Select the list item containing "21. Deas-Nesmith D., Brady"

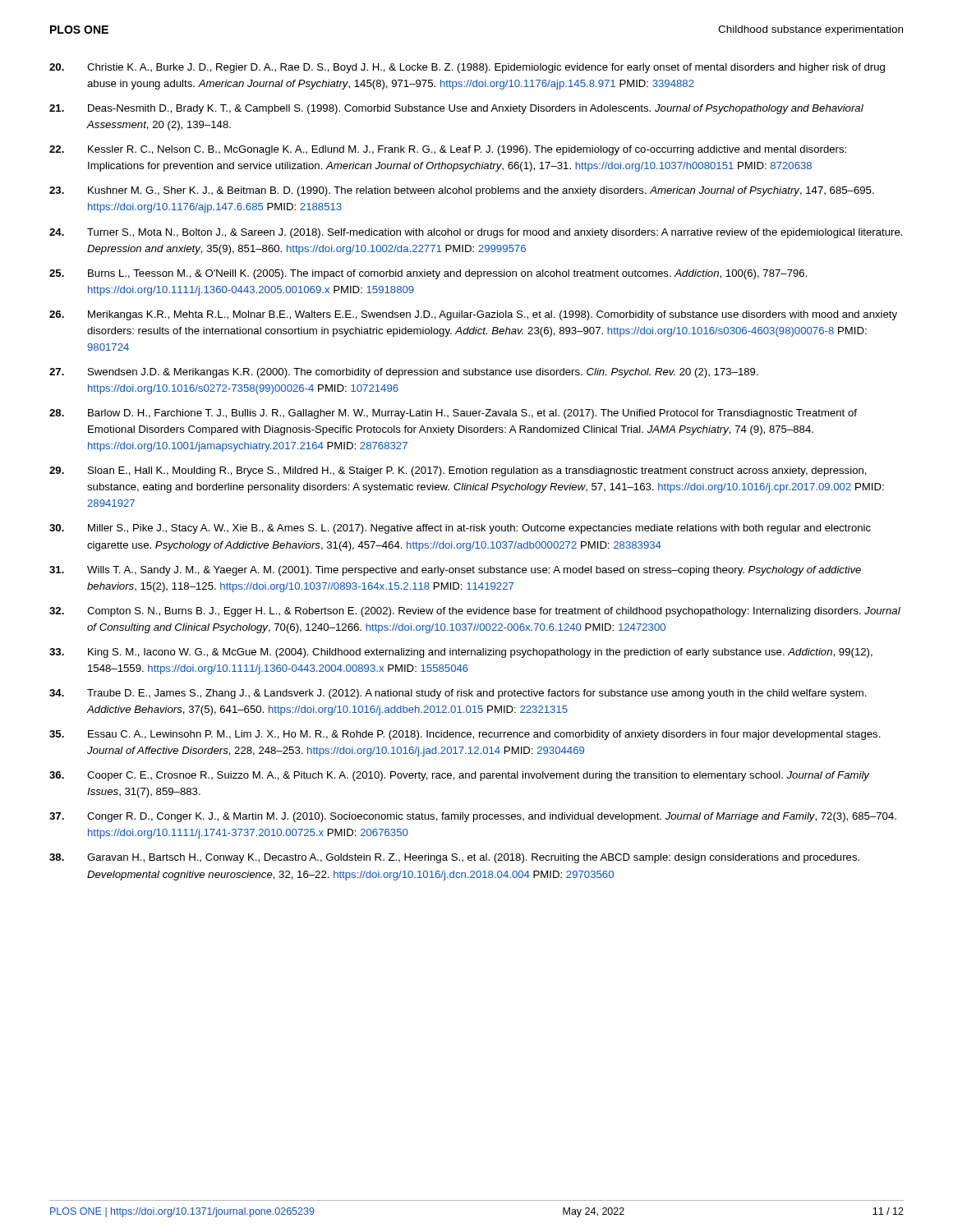(x=476, y=117)
